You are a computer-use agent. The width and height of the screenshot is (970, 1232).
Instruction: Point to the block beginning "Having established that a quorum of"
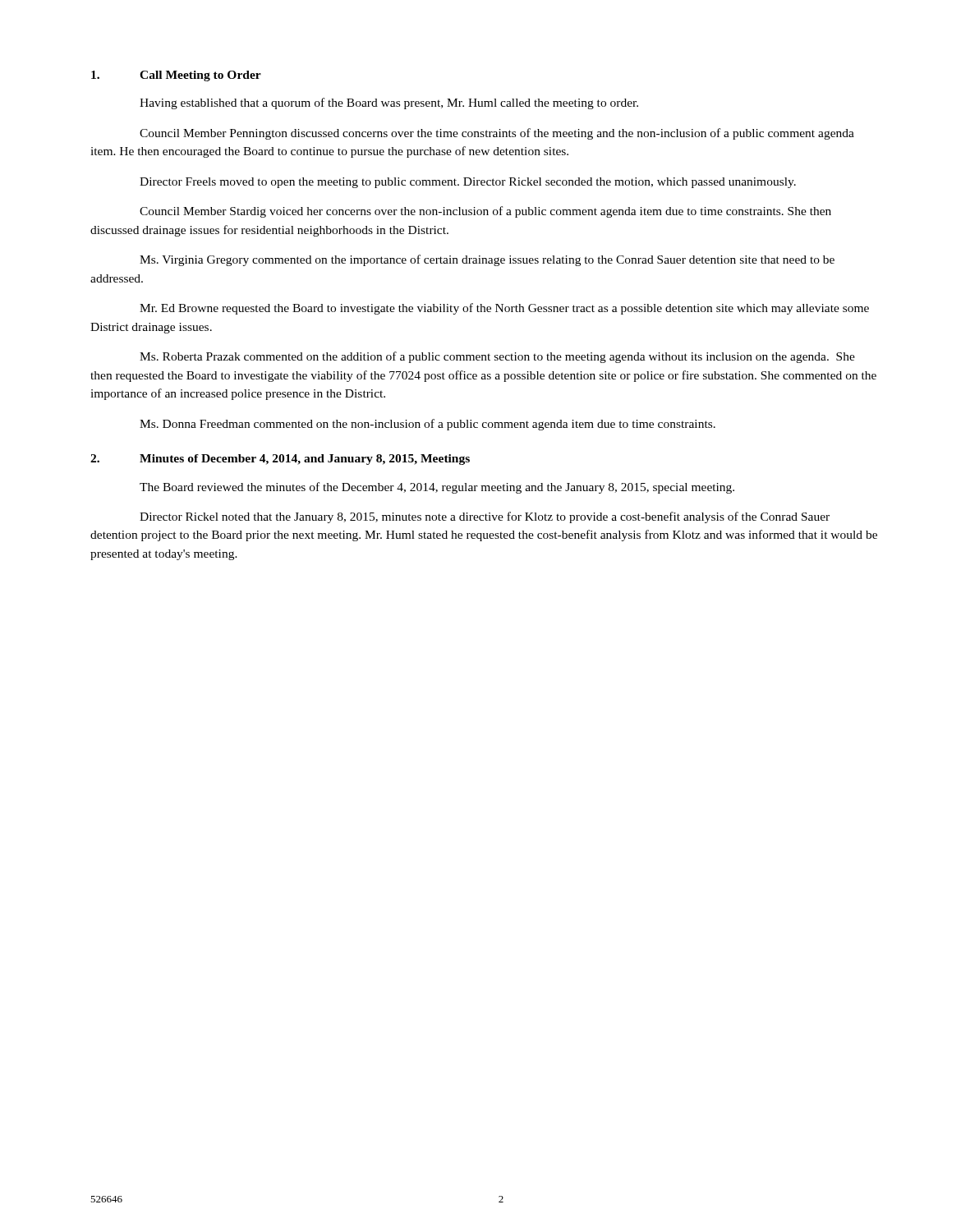click(x=389, y=103)
